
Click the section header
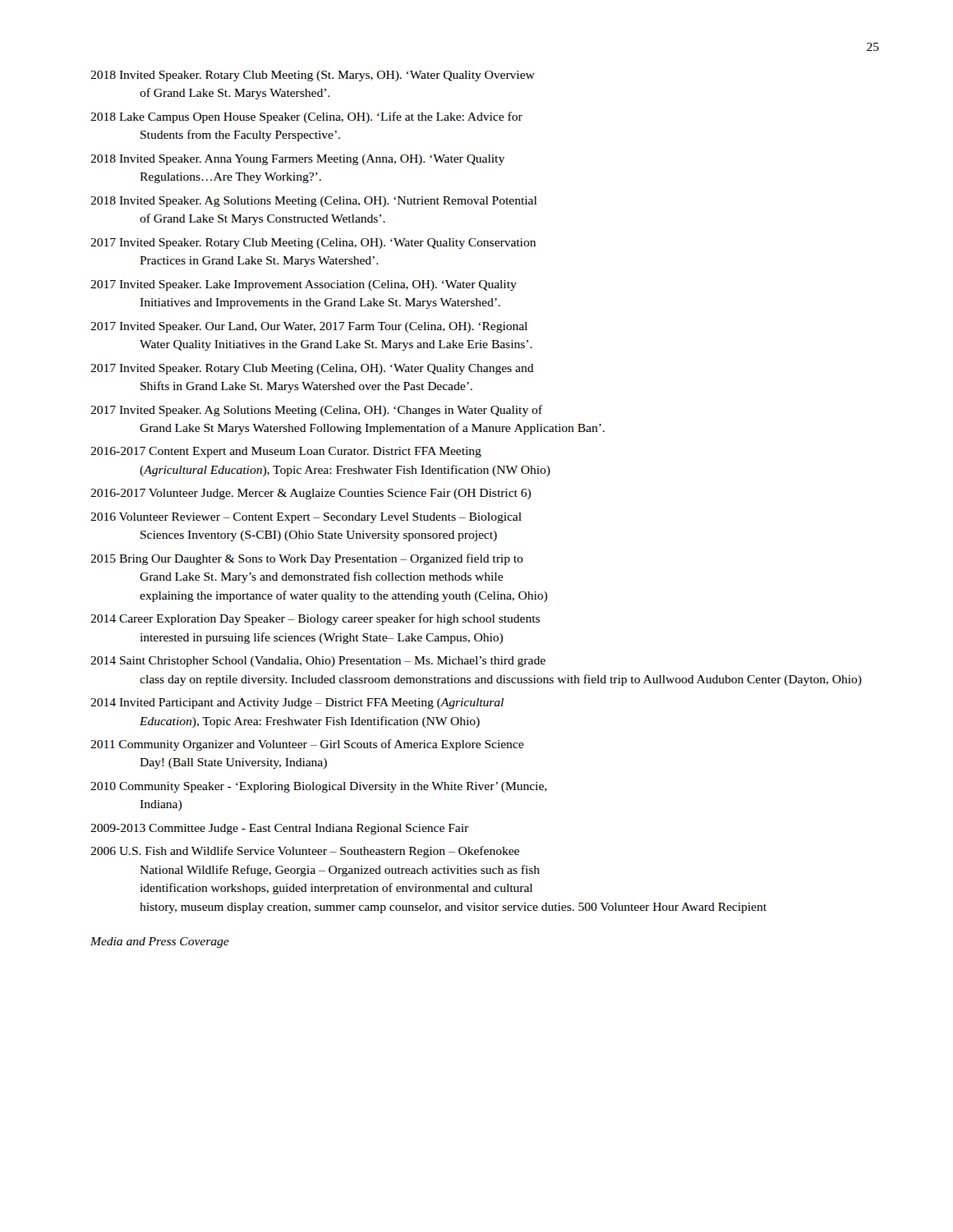point(160,941)
